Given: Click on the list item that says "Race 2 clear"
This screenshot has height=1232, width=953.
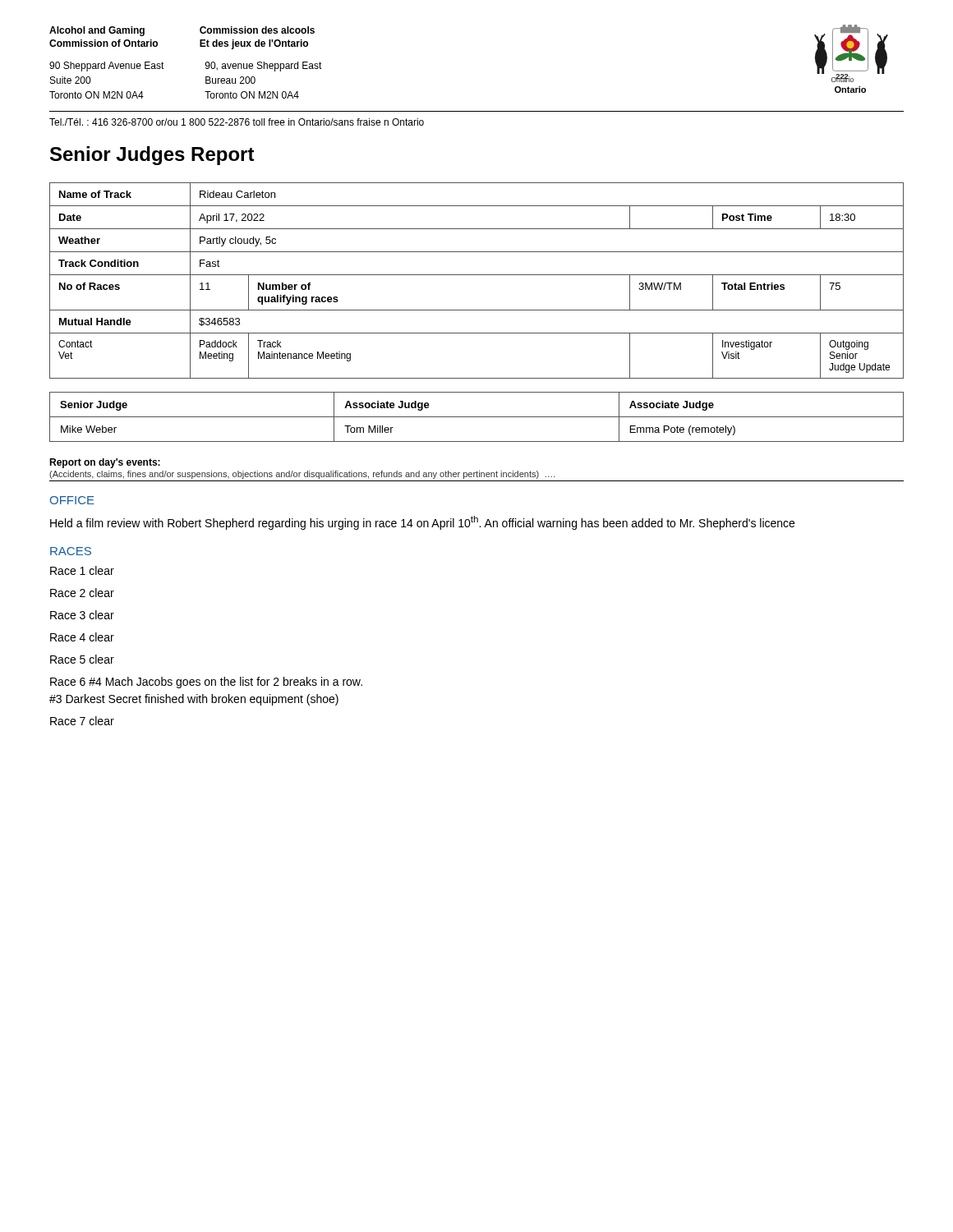Looking at the screenshot, I should click(82, 593).
